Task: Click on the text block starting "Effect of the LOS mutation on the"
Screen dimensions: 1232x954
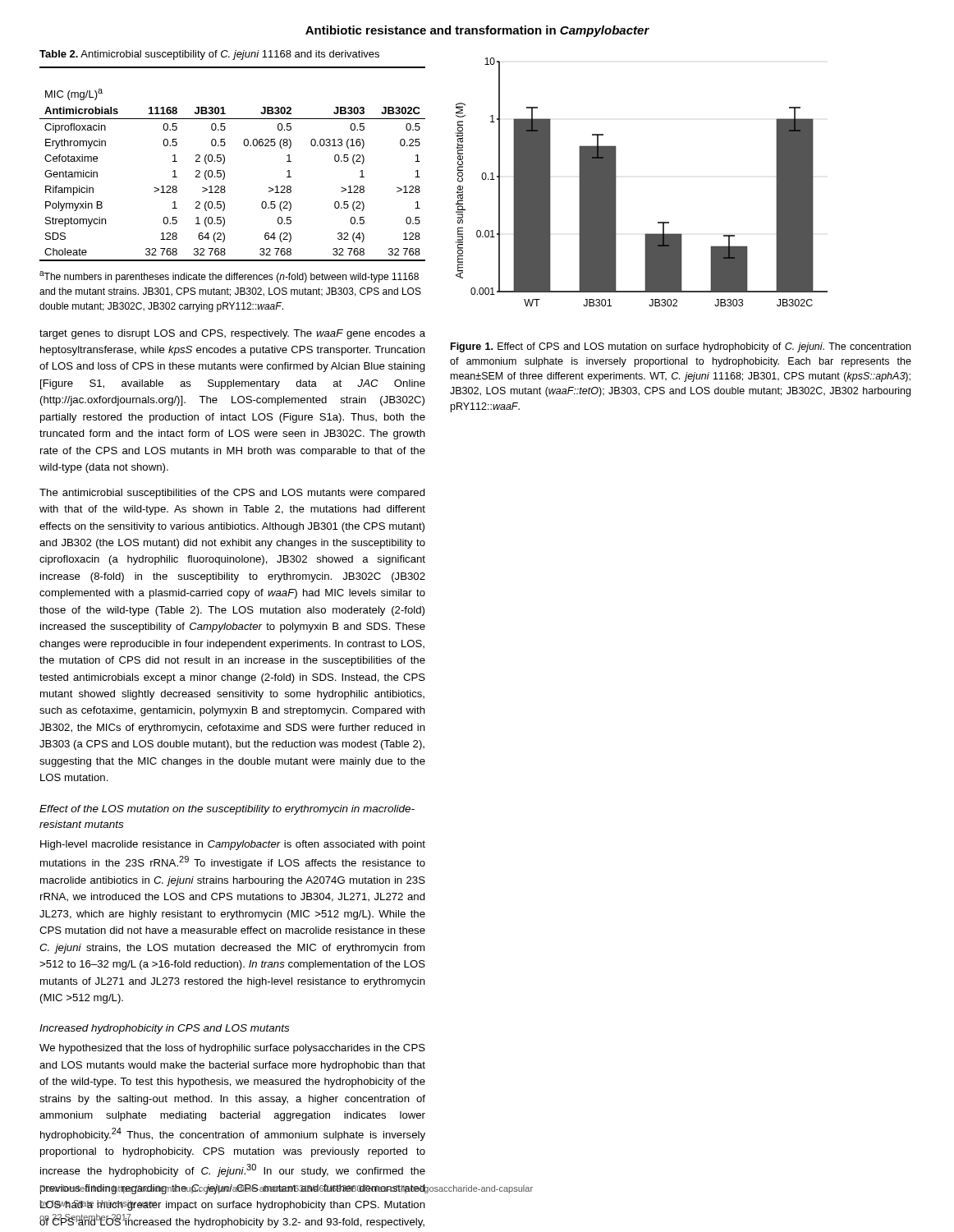Action: [x=227, y=816]
